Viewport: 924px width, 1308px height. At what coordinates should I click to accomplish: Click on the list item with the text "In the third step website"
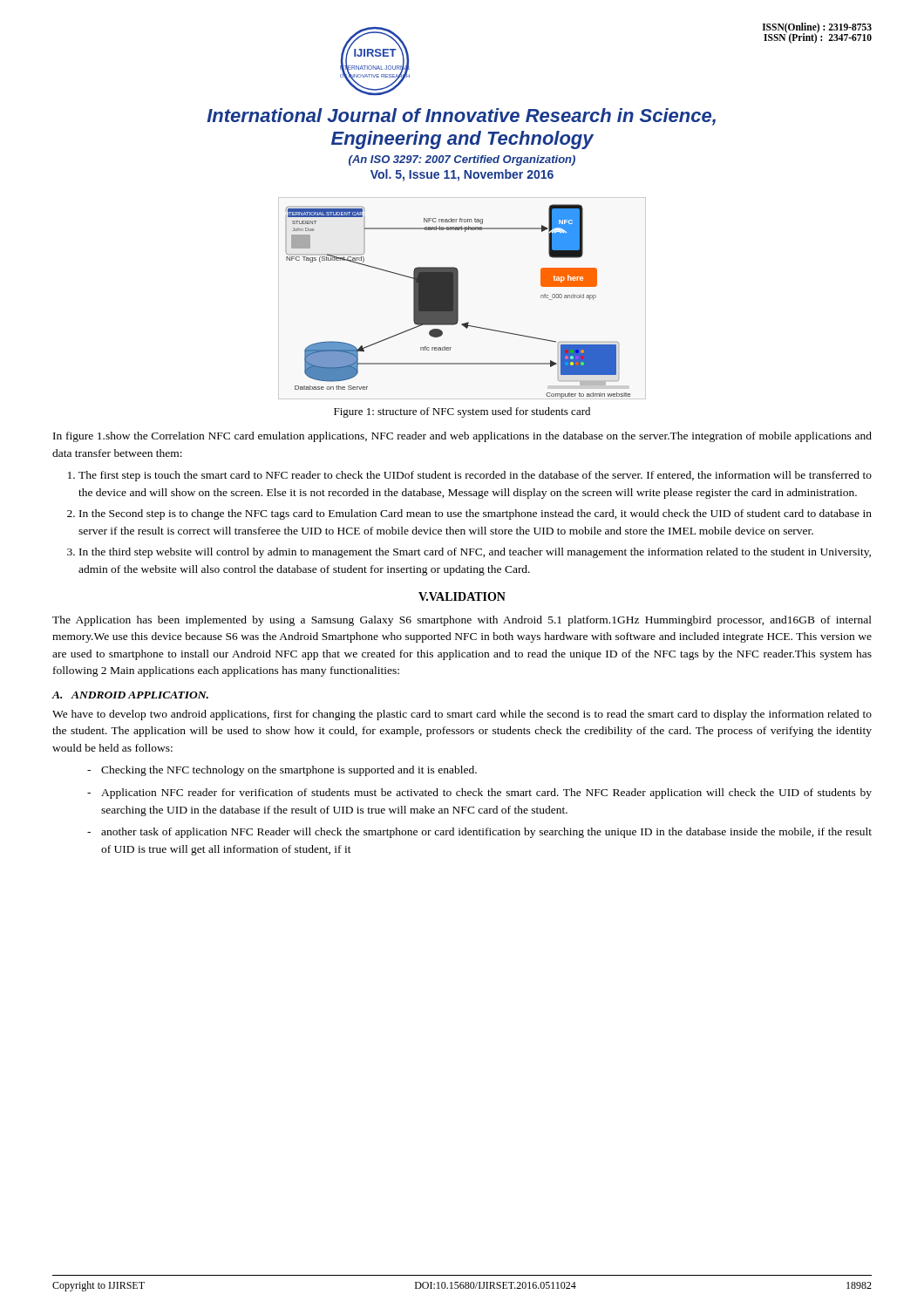tap(475, 560)
